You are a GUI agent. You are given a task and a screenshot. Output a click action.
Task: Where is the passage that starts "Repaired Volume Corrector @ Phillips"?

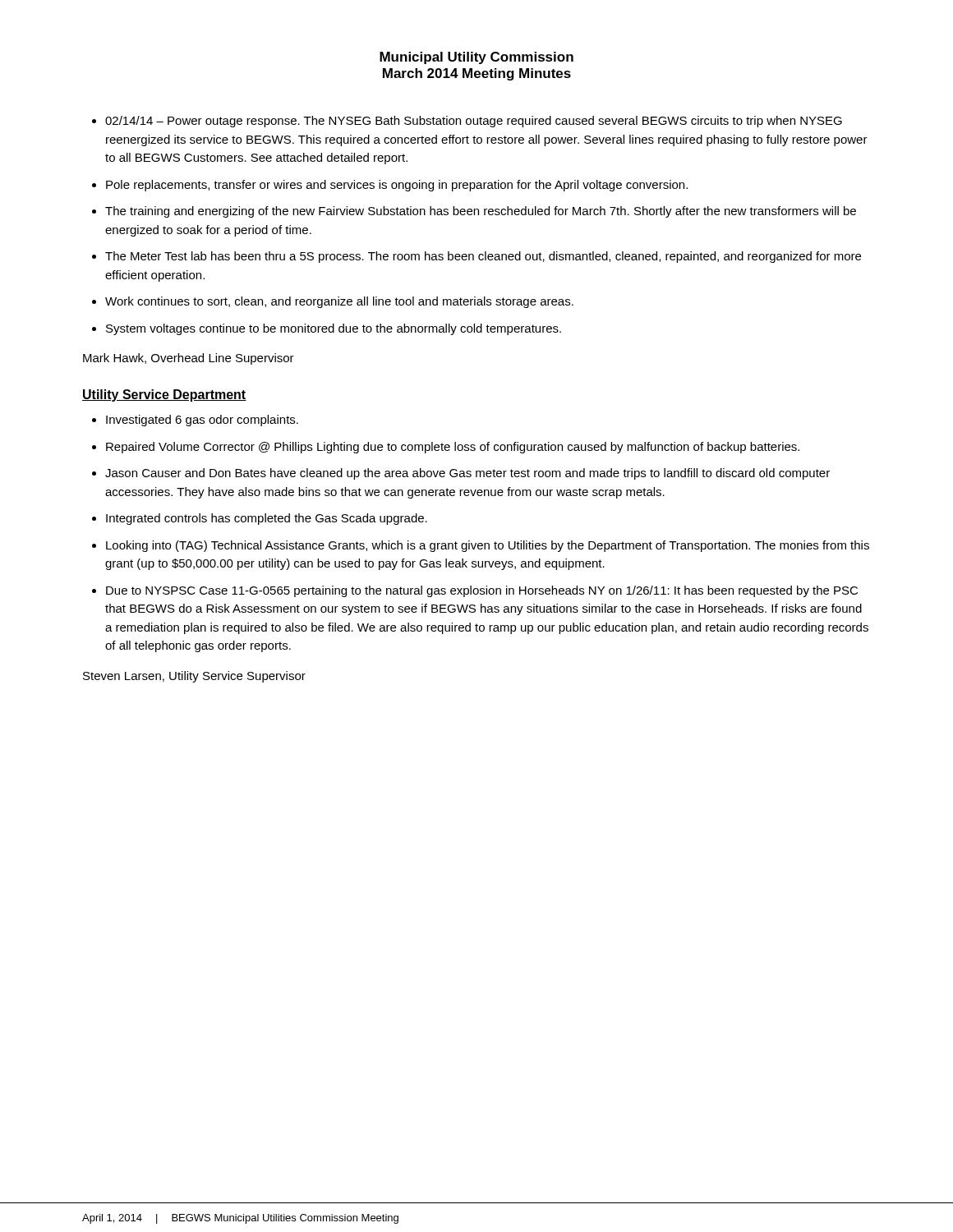[453, 446]
